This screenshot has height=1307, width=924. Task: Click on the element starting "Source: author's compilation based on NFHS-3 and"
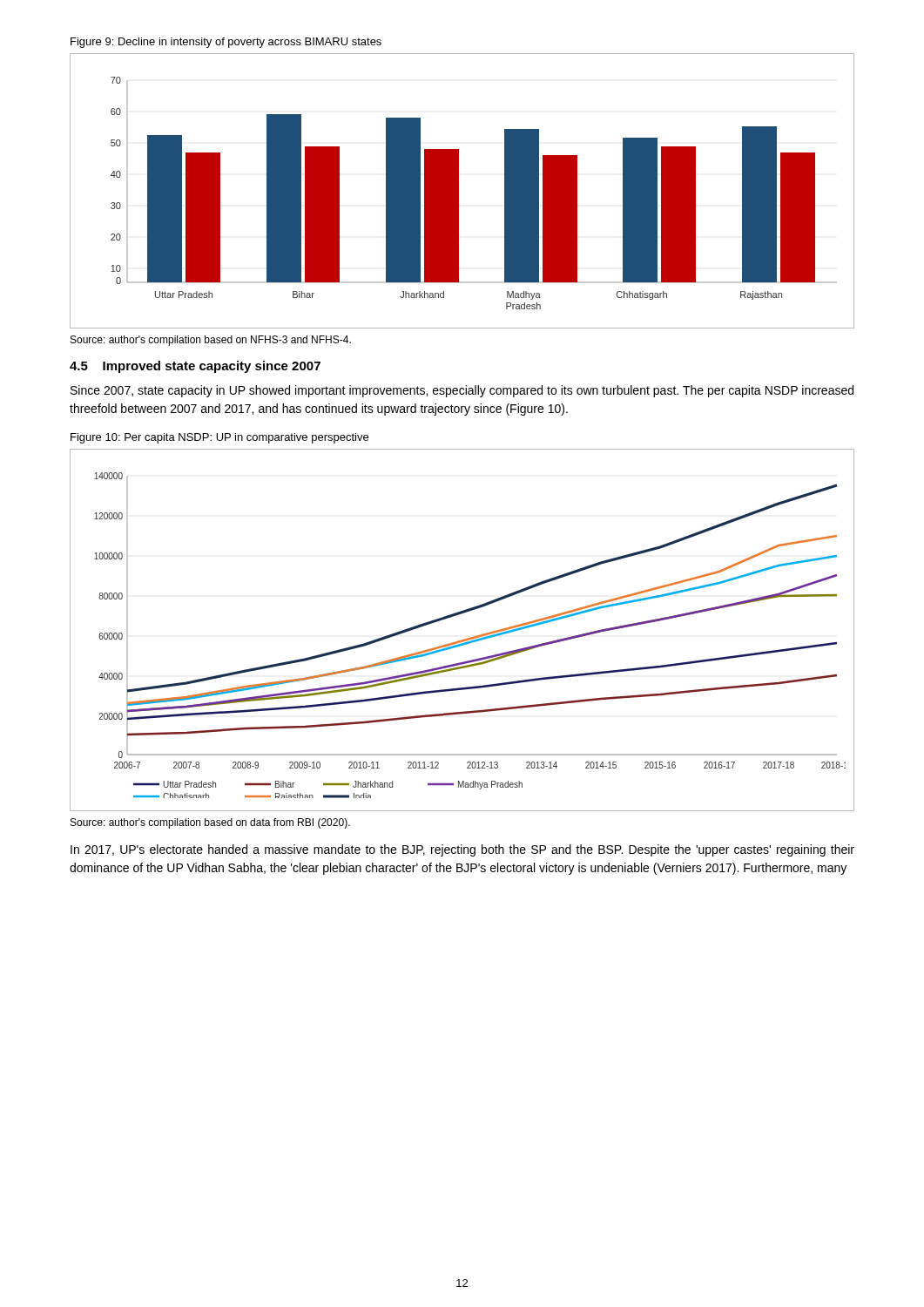coord(211,340)
